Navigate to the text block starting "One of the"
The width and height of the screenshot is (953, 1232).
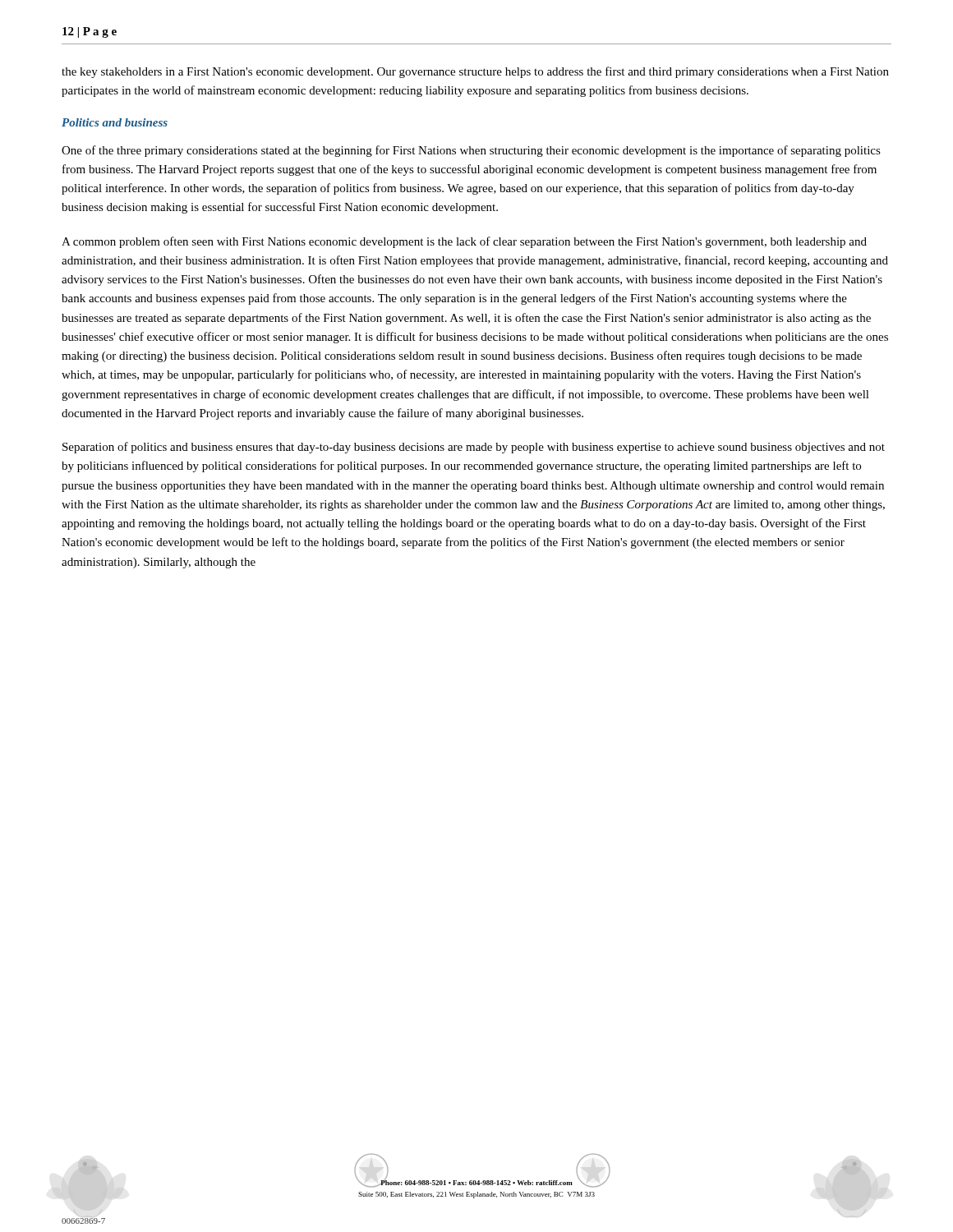click(471, 179)
